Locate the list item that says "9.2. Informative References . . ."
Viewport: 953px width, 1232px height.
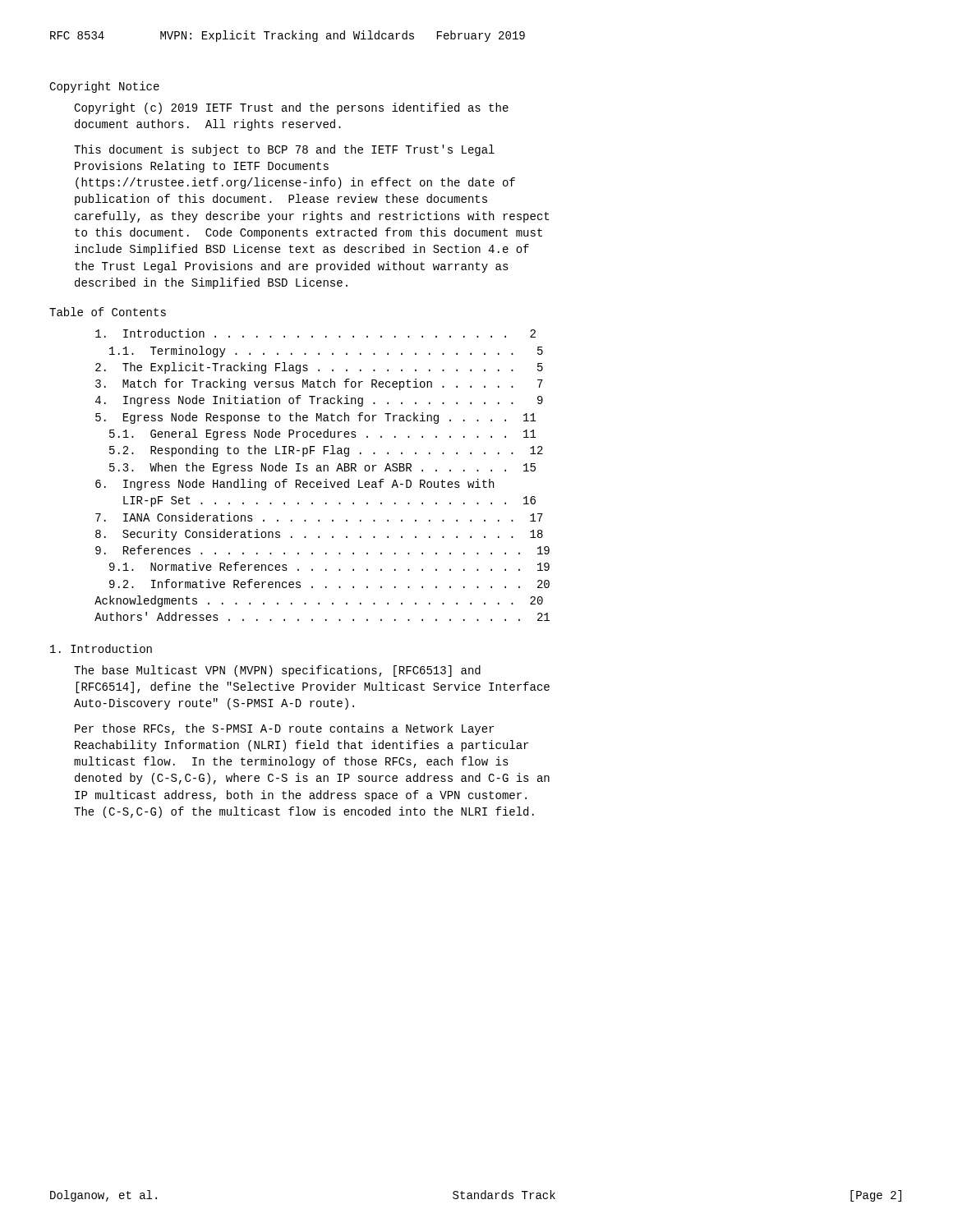point(312,585)
